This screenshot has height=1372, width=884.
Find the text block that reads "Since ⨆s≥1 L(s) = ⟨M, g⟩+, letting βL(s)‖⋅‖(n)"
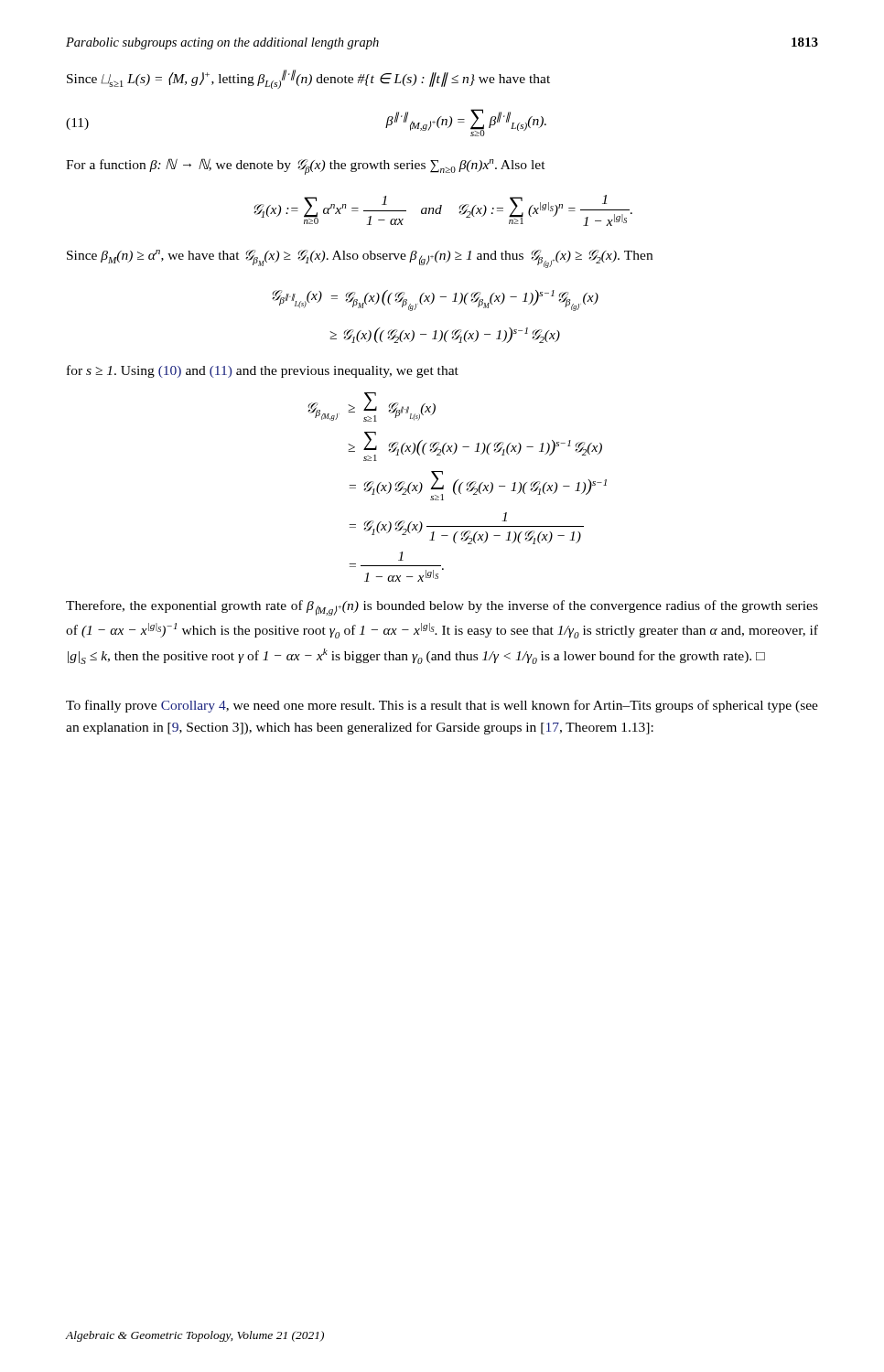(x=308, y=79)
